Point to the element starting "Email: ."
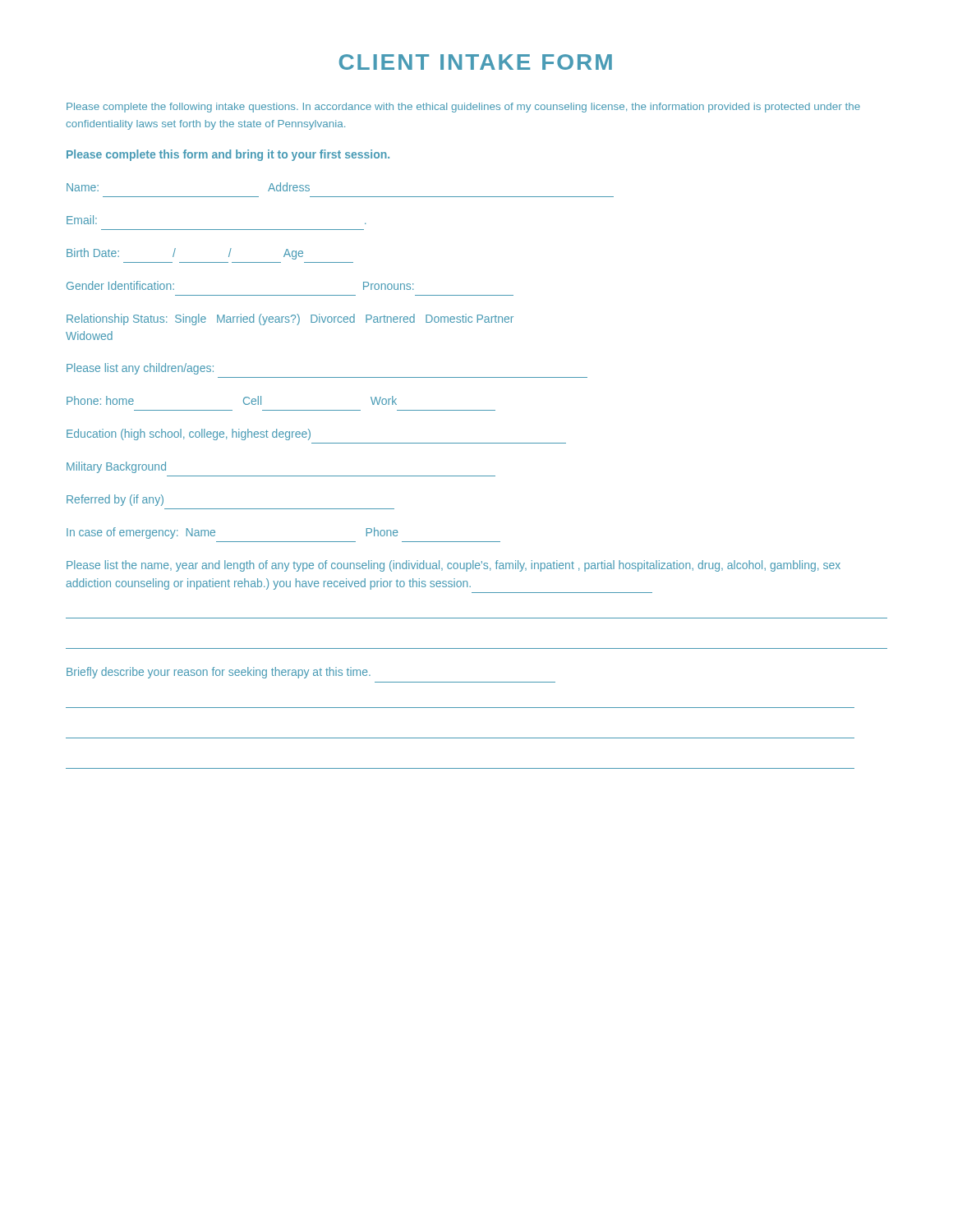This screenshot has height=1232, width=953. (216, 221)
